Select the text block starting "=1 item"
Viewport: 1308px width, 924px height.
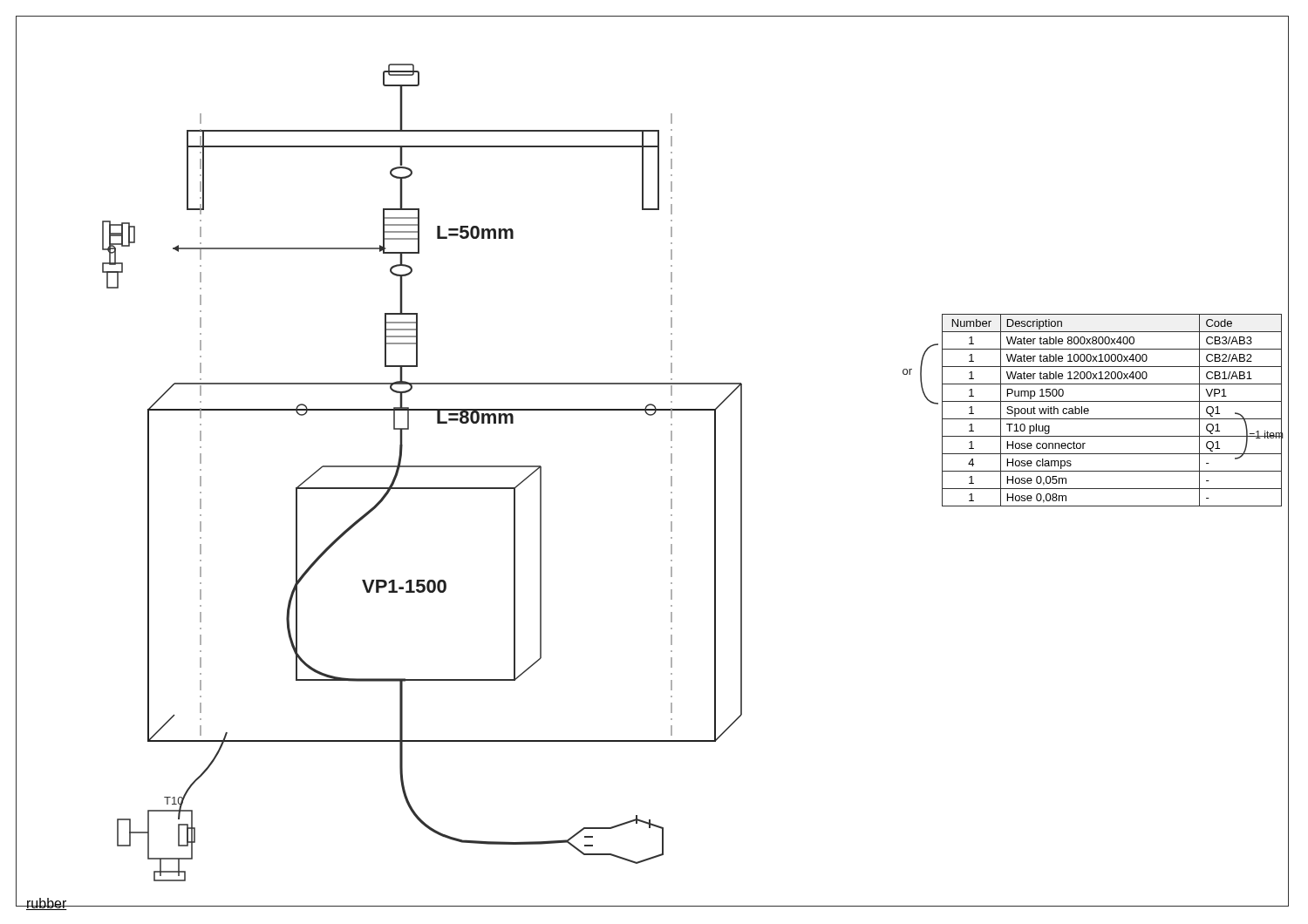click(x=1258, y=436)
